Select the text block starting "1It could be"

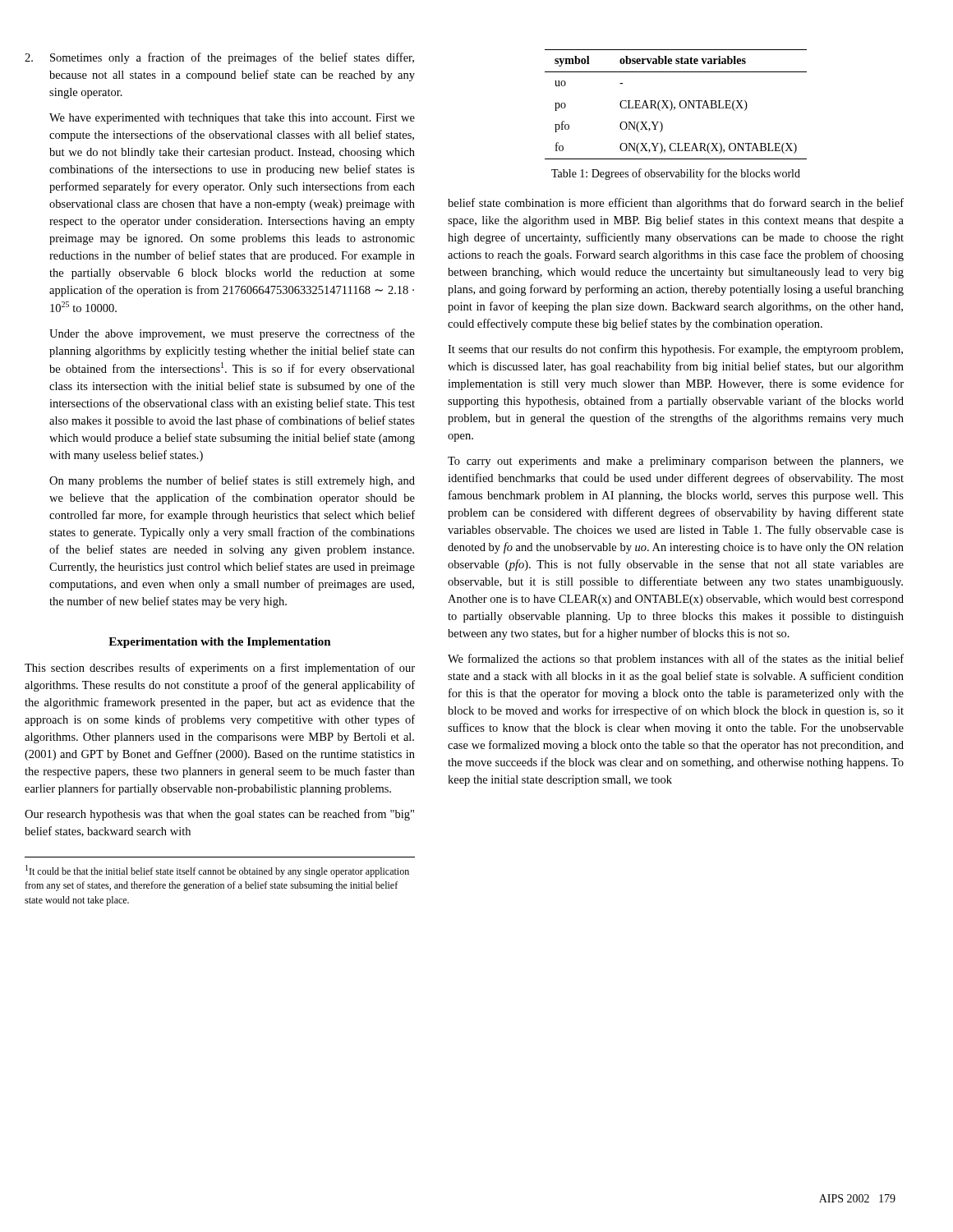220,882
